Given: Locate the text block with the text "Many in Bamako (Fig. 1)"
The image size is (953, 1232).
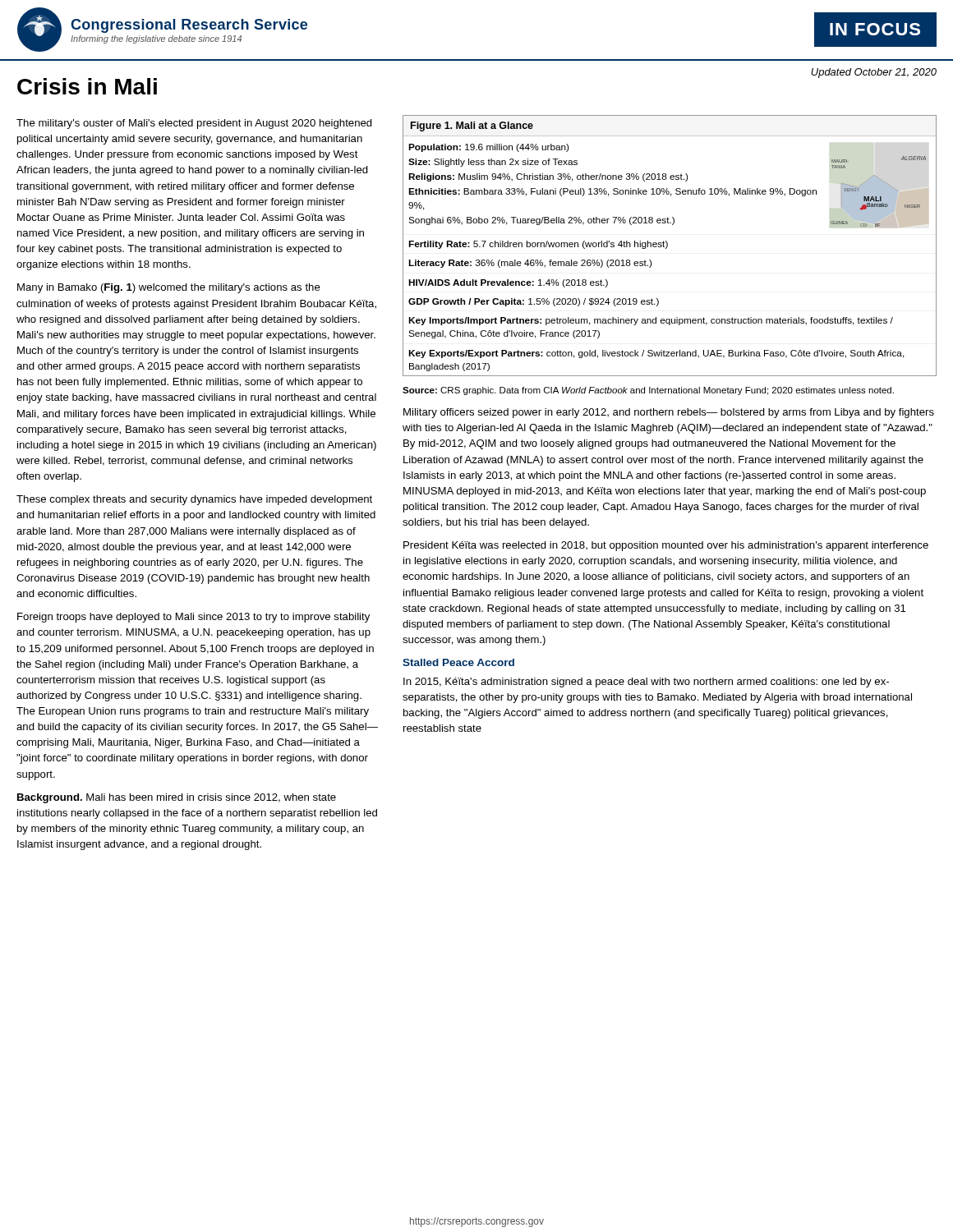Looking at the screenshot, I should (197, 382).
